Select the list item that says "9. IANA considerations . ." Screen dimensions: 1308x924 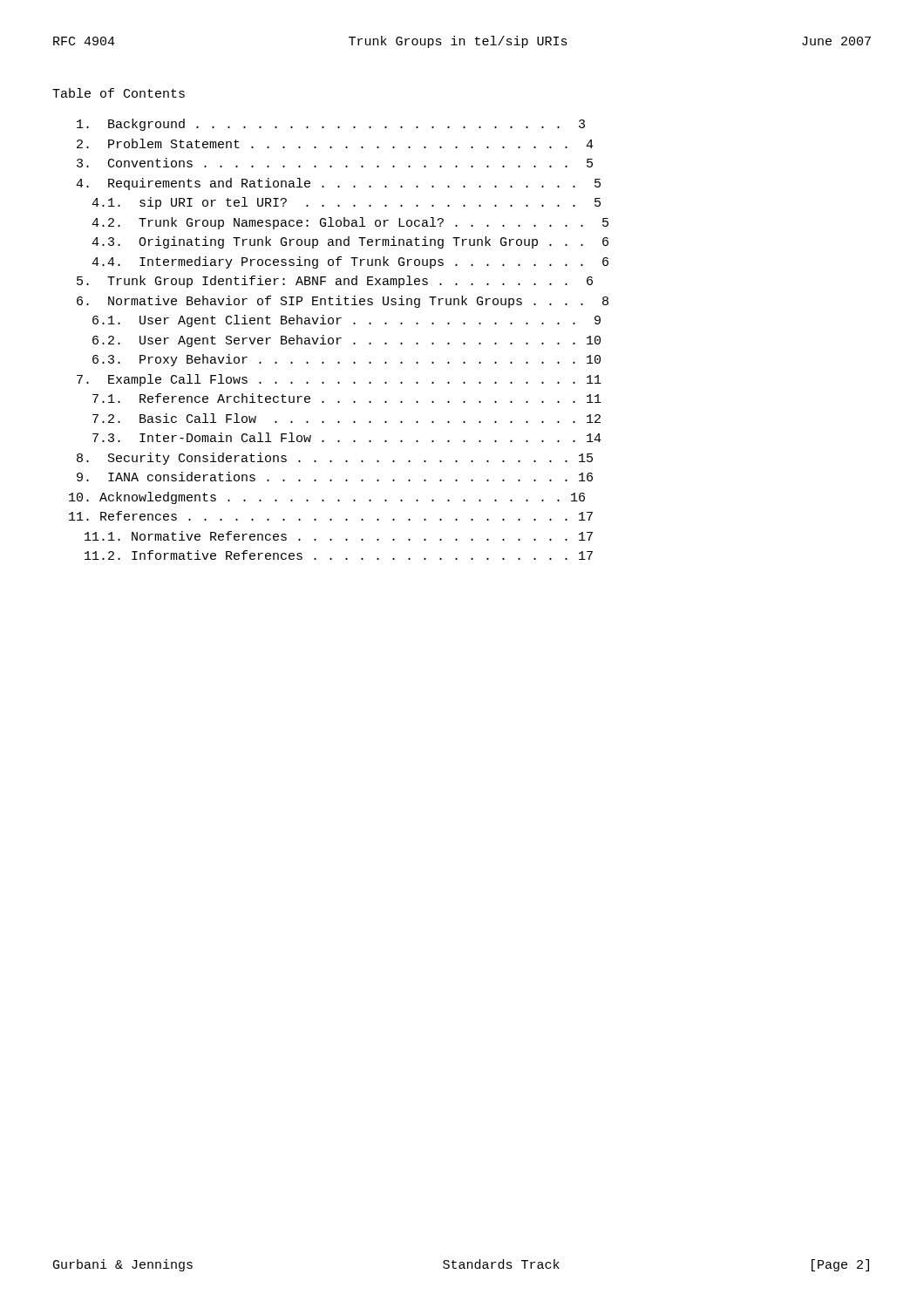tap(323, 478)
